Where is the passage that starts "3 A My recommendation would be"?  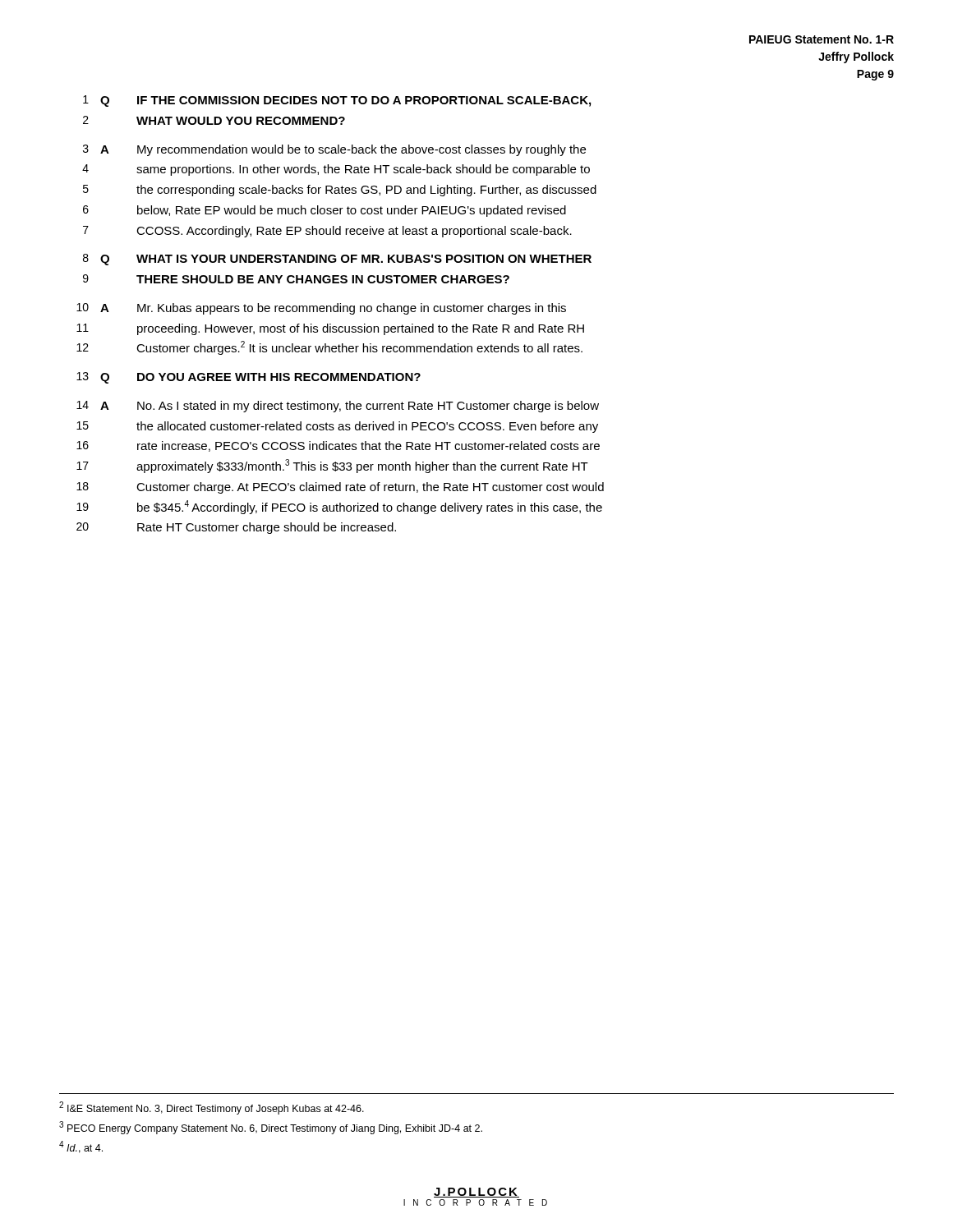pyautogui.click(x=476, y=149)
